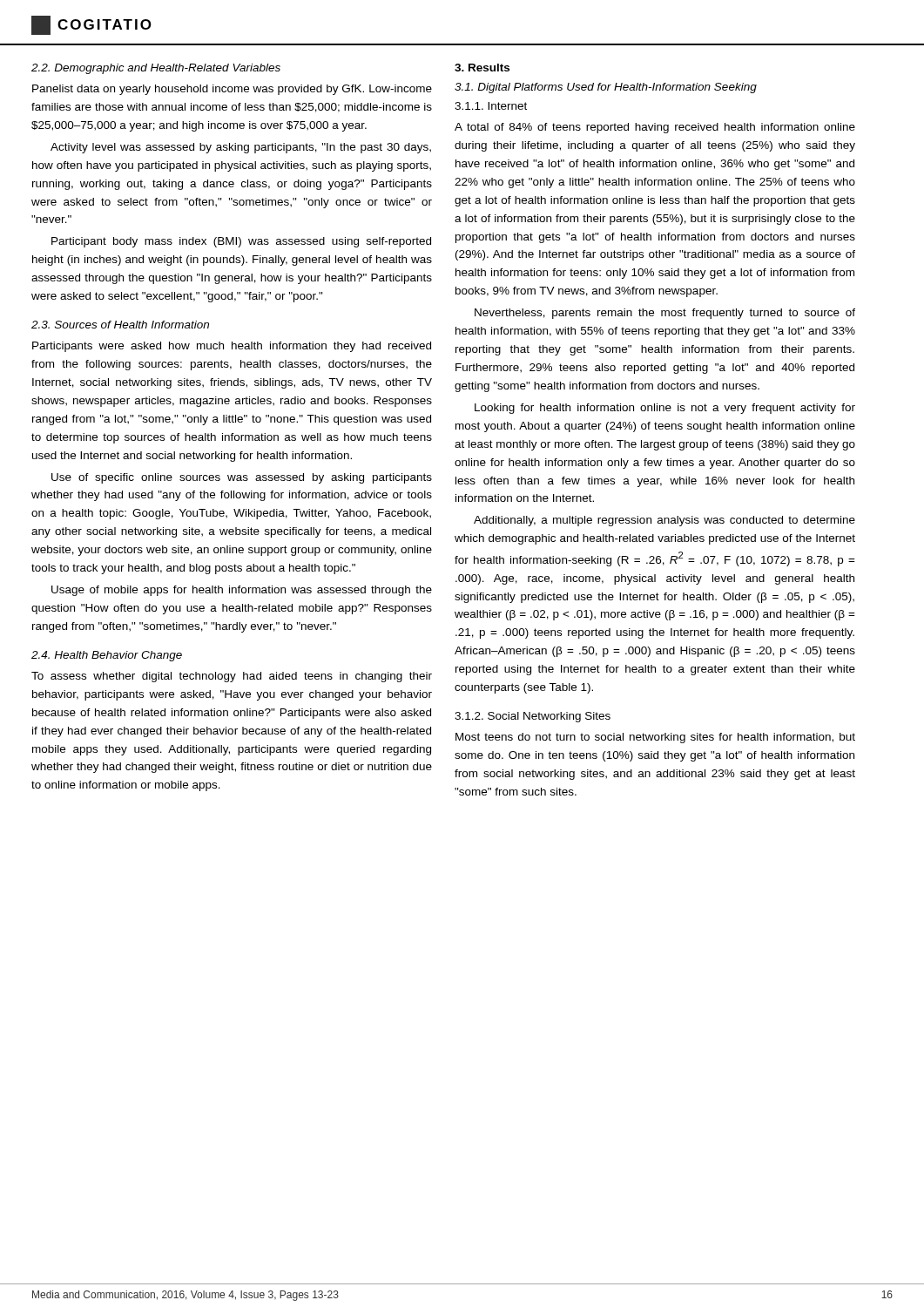924x1307 pixels.
Task: Navigate to the region starting "A total of 84% of teens reported"
Action: 655,408
